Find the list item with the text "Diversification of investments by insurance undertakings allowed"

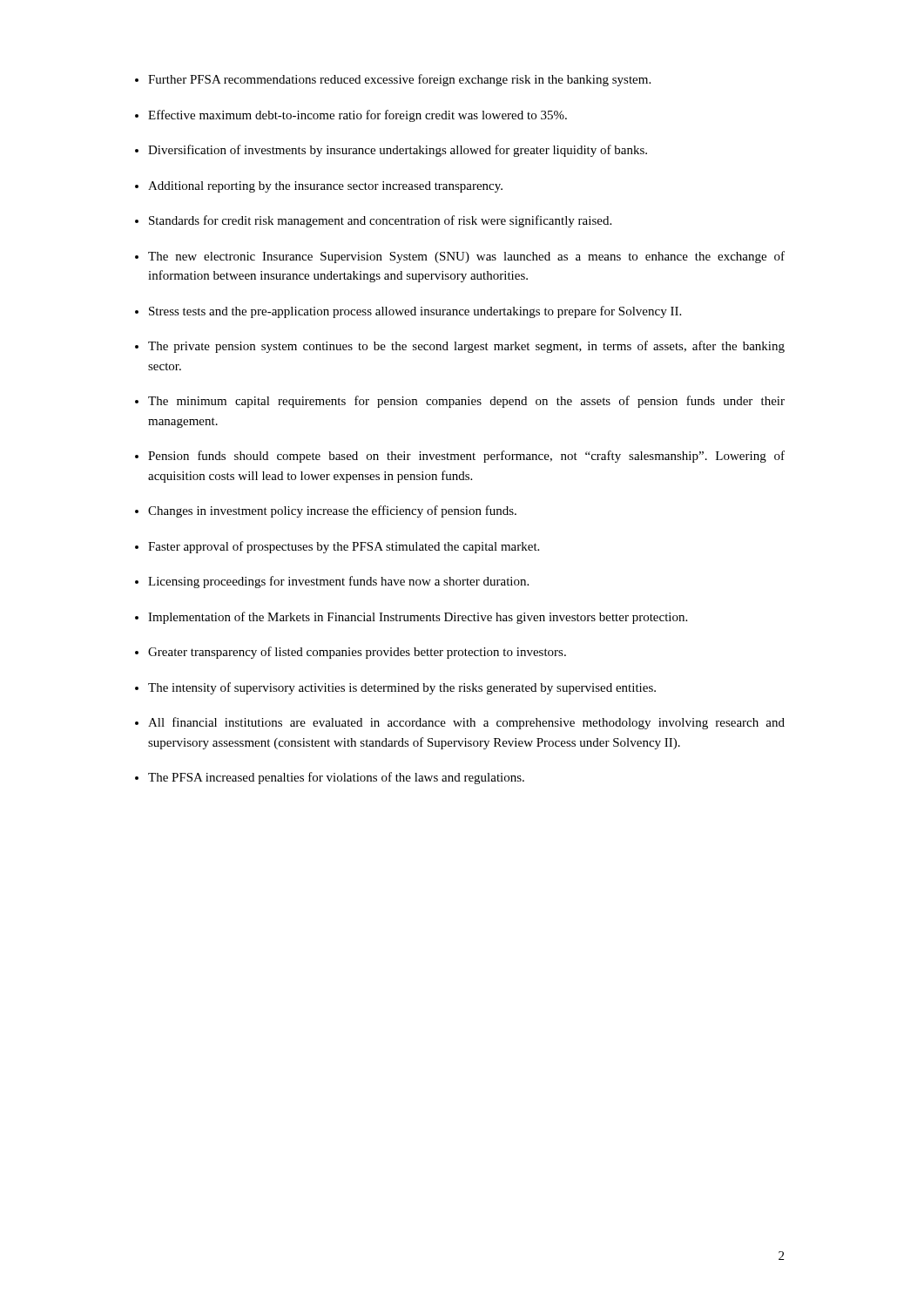pos(398,150)
